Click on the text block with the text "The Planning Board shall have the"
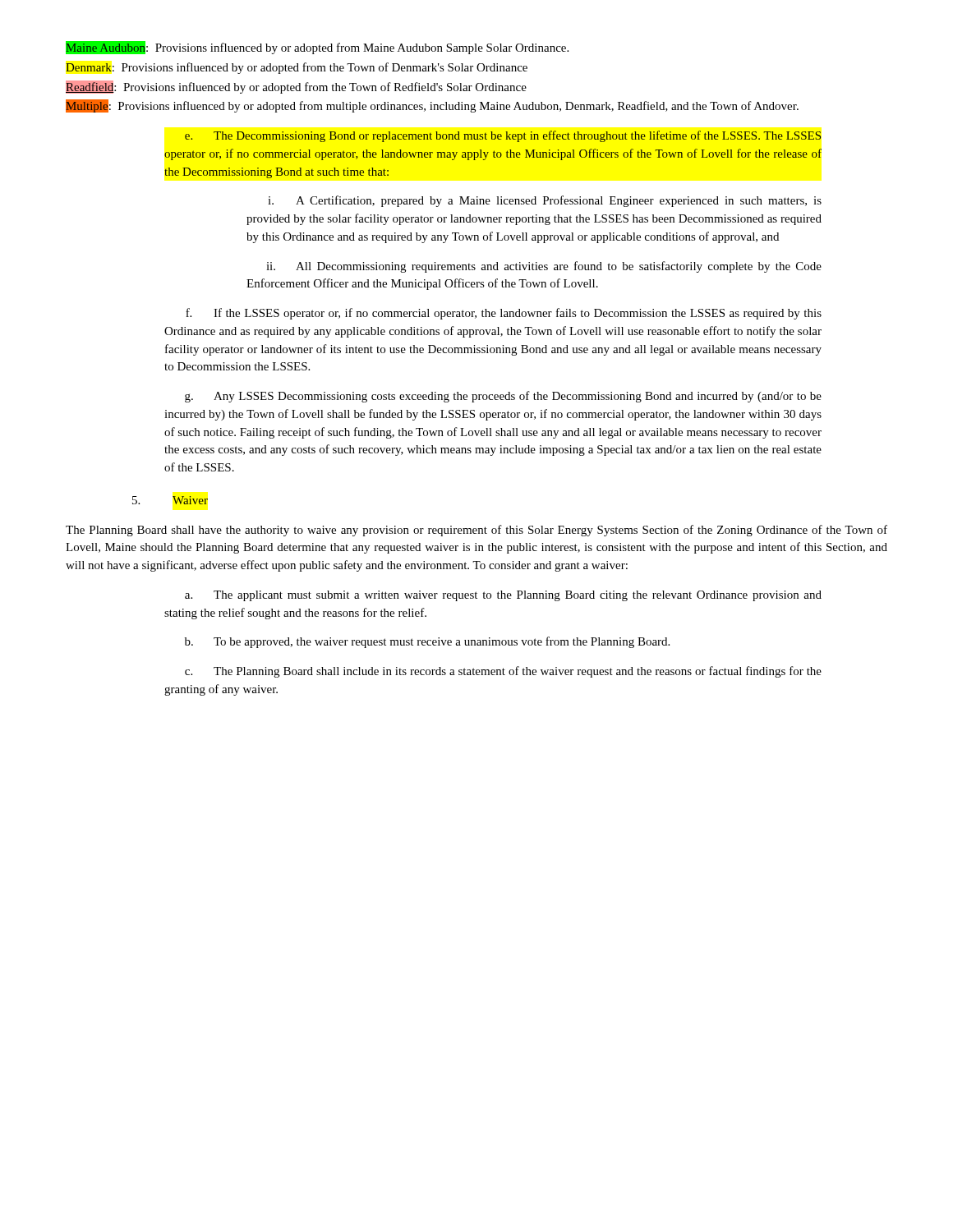Image resolution: width=953 pixels, height=1232 pixels. pyautogui.click(x=476, y=548)
